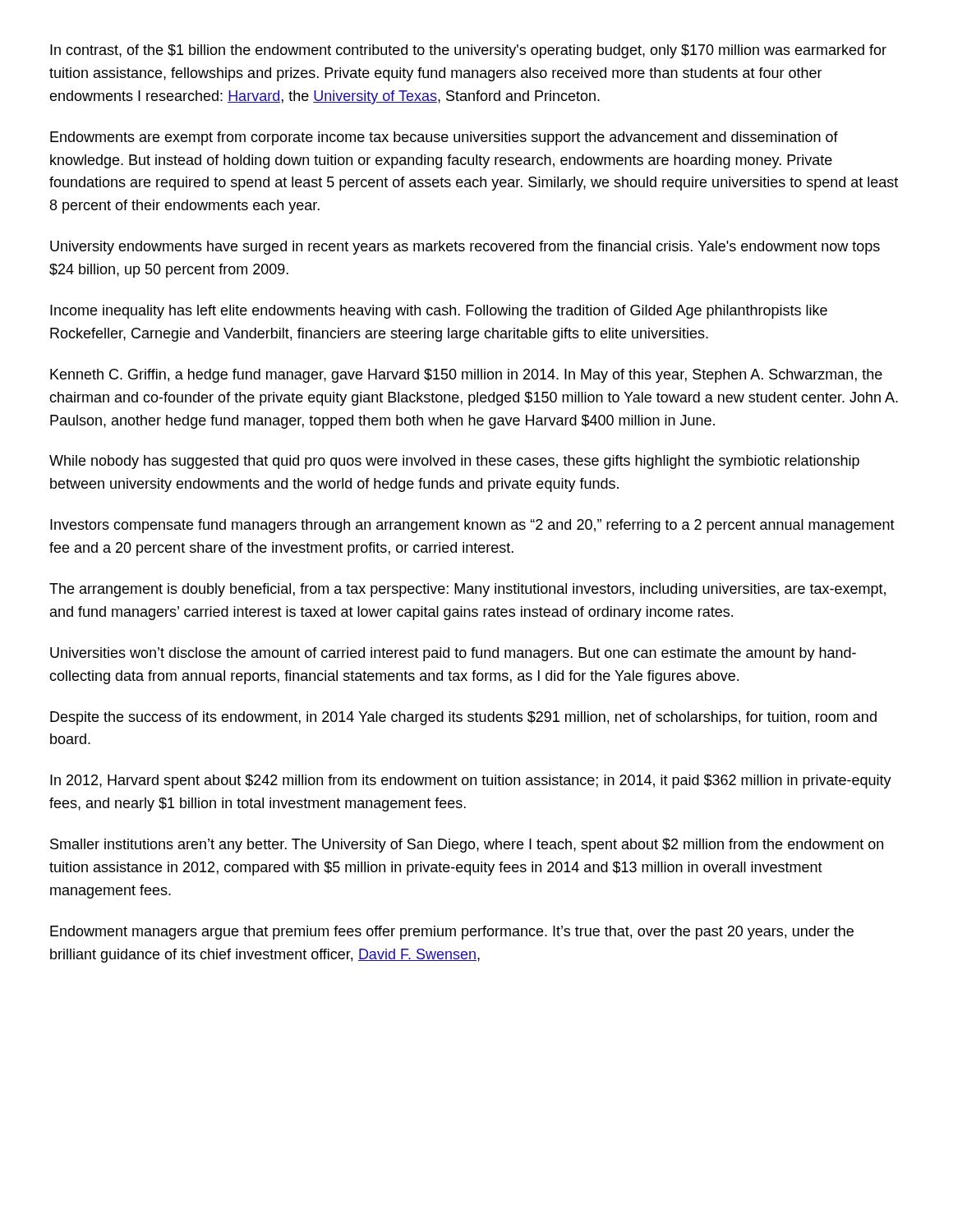Find the block on this page that starts "Smaller institutions aren’t any better."
This screenshot has width=953, height=1232.
click(467, 867)
